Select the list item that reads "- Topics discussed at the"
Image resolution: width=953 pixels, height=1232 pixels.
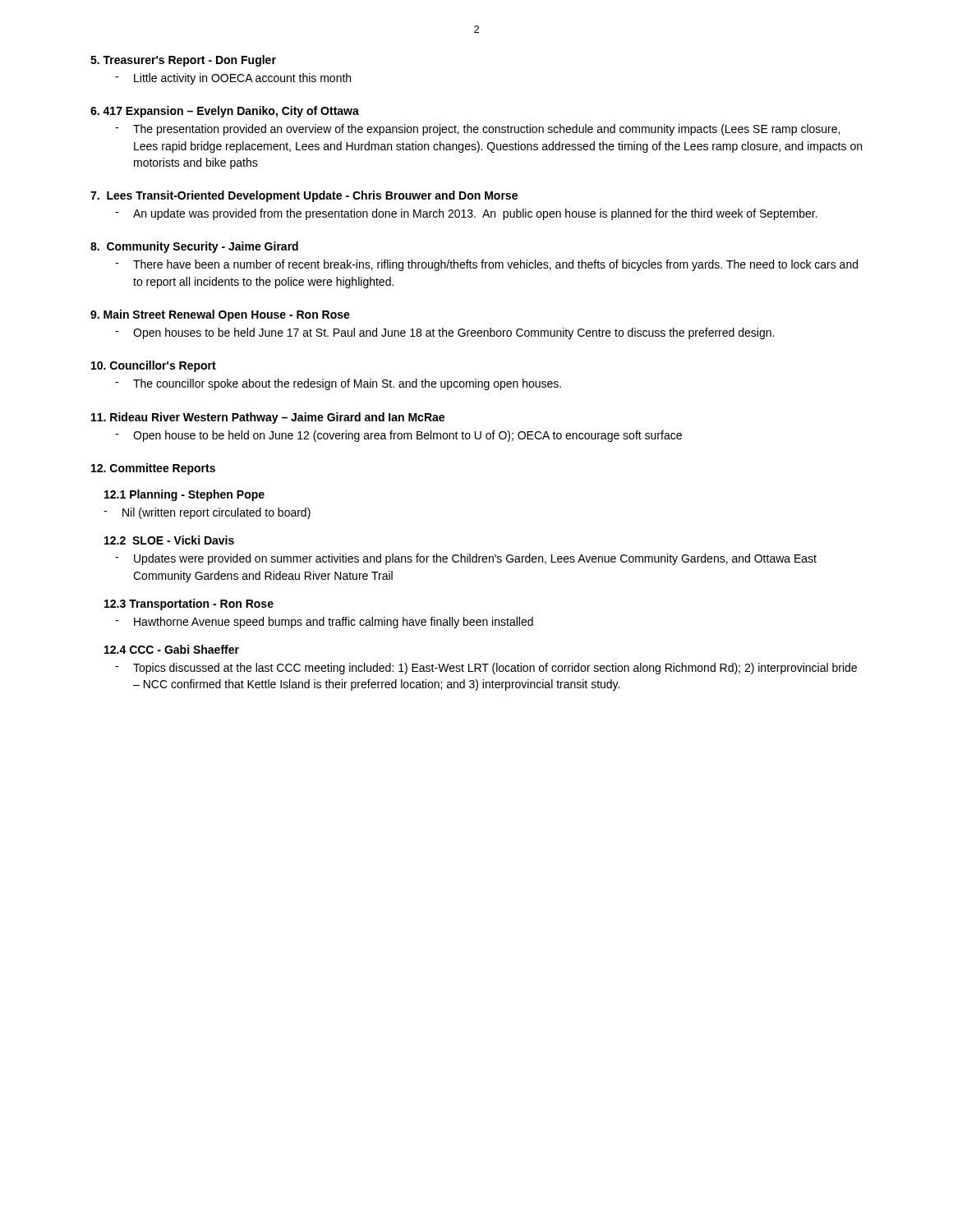489,676
